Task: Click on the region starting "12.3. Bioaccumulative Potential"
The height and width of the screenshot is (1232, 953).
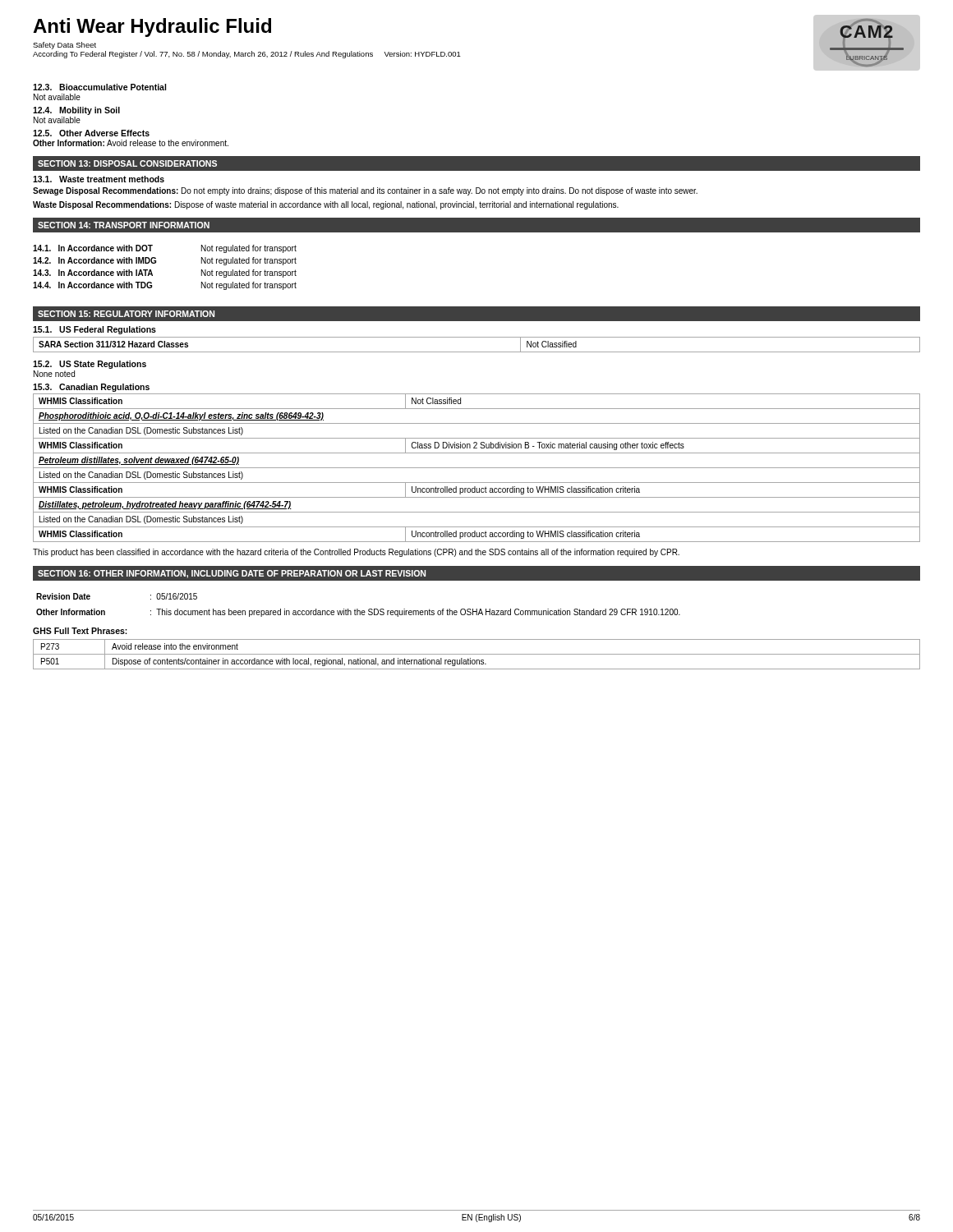Action: coord(100,87)
